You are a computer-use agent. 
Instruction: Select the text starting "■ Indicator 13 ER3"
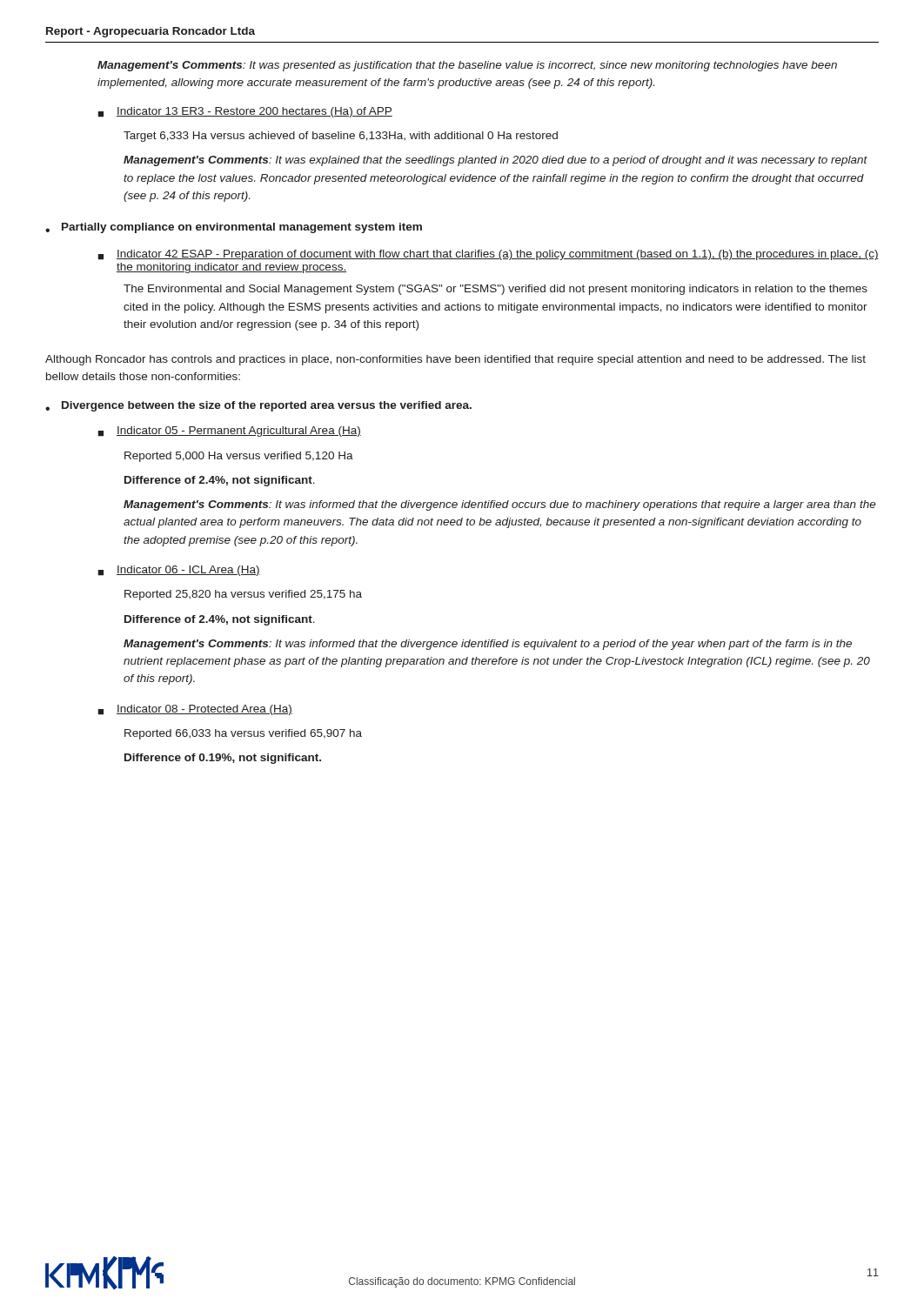coord(245,112)
